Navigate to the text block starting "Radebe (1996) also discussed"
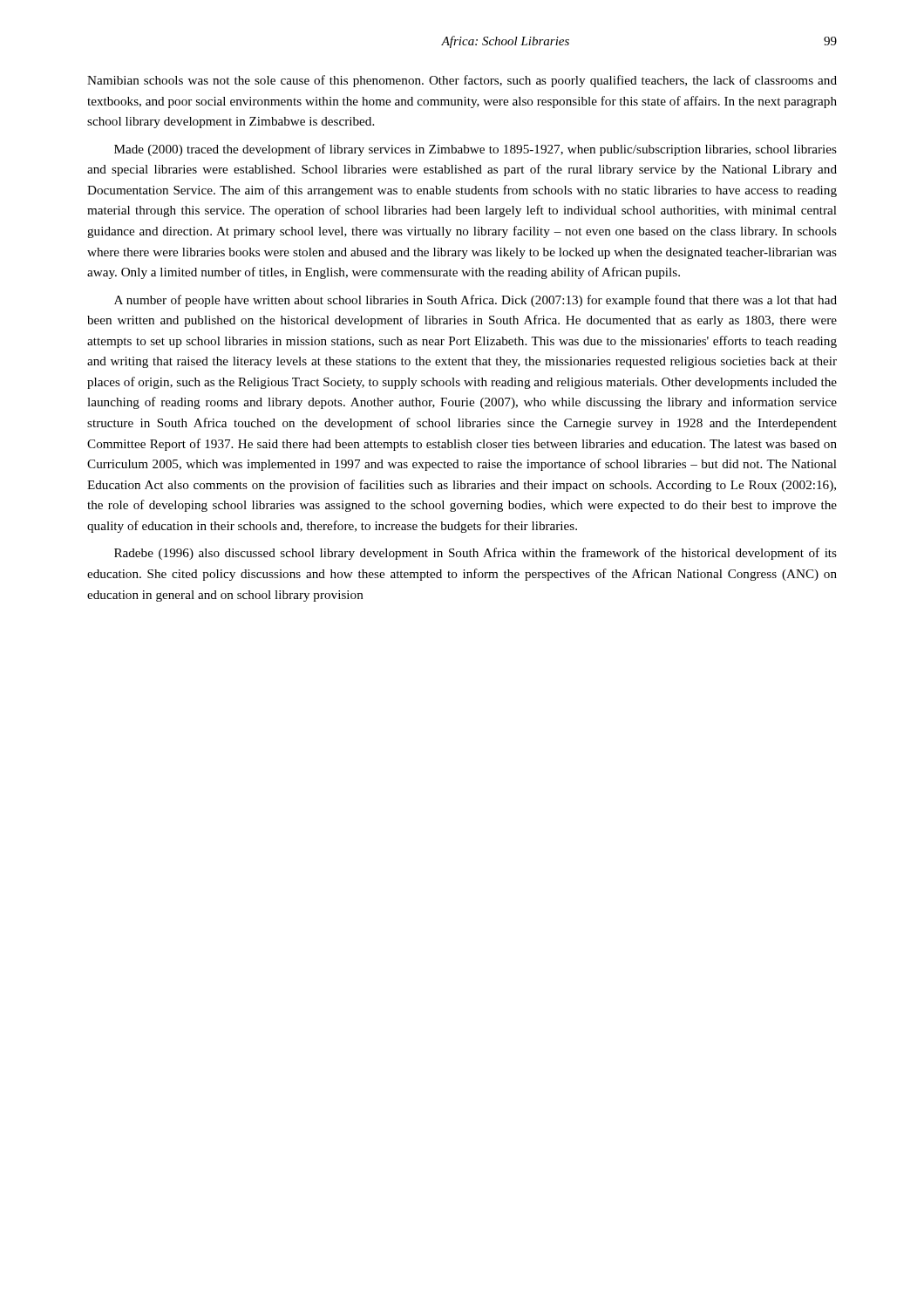Screen dimensions: 1308x924 [x=462, y=573]
